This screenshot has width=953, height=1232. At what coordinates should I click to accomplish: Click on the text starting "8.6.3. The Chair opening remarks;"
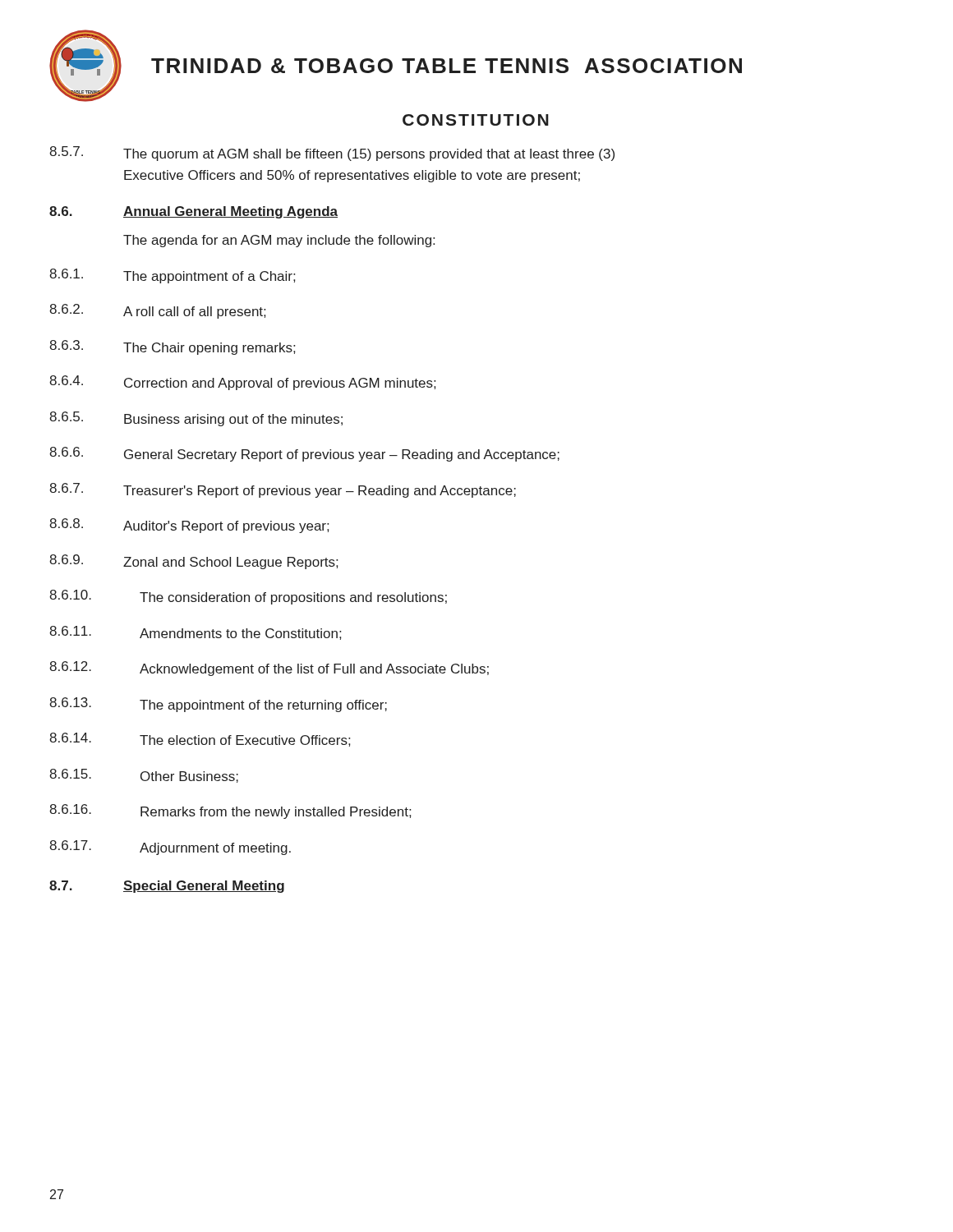[173, 348]
